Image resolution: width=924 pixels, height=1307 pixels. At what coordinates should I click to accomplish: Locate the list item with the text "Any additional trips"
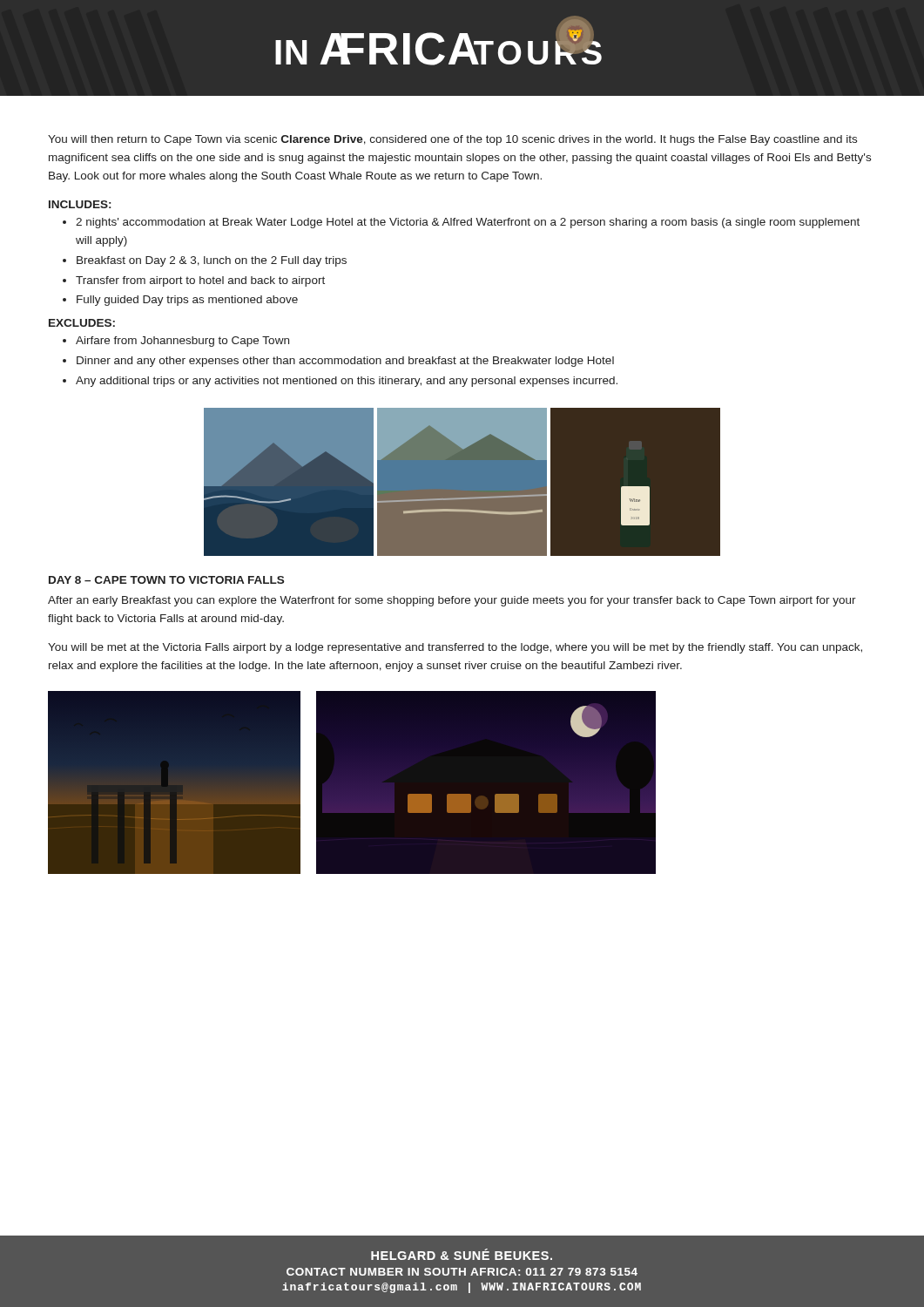tap(462, 381)
